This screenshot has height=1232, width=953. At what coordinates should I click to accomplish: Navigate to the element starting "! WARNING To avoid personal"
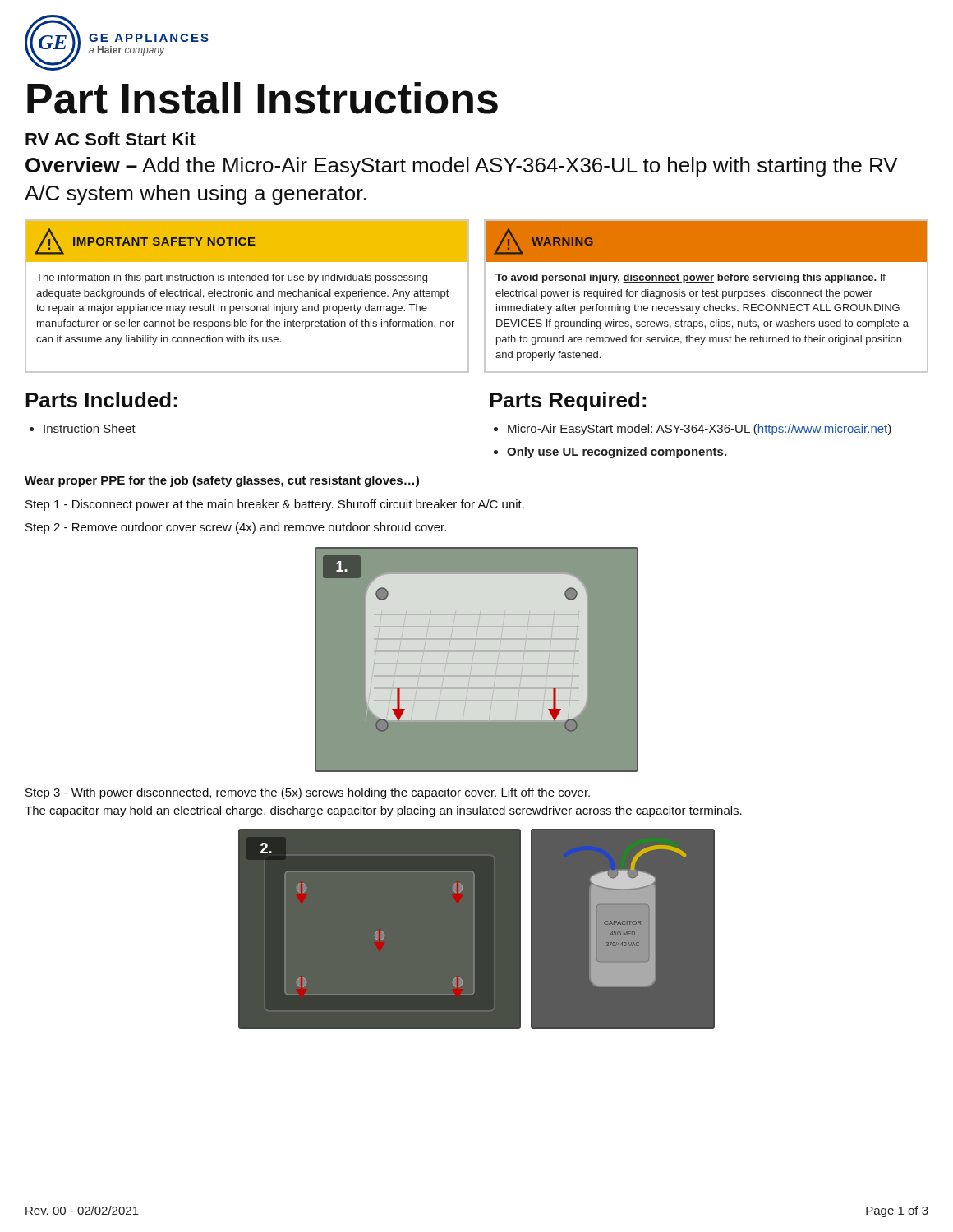[706, 296]
